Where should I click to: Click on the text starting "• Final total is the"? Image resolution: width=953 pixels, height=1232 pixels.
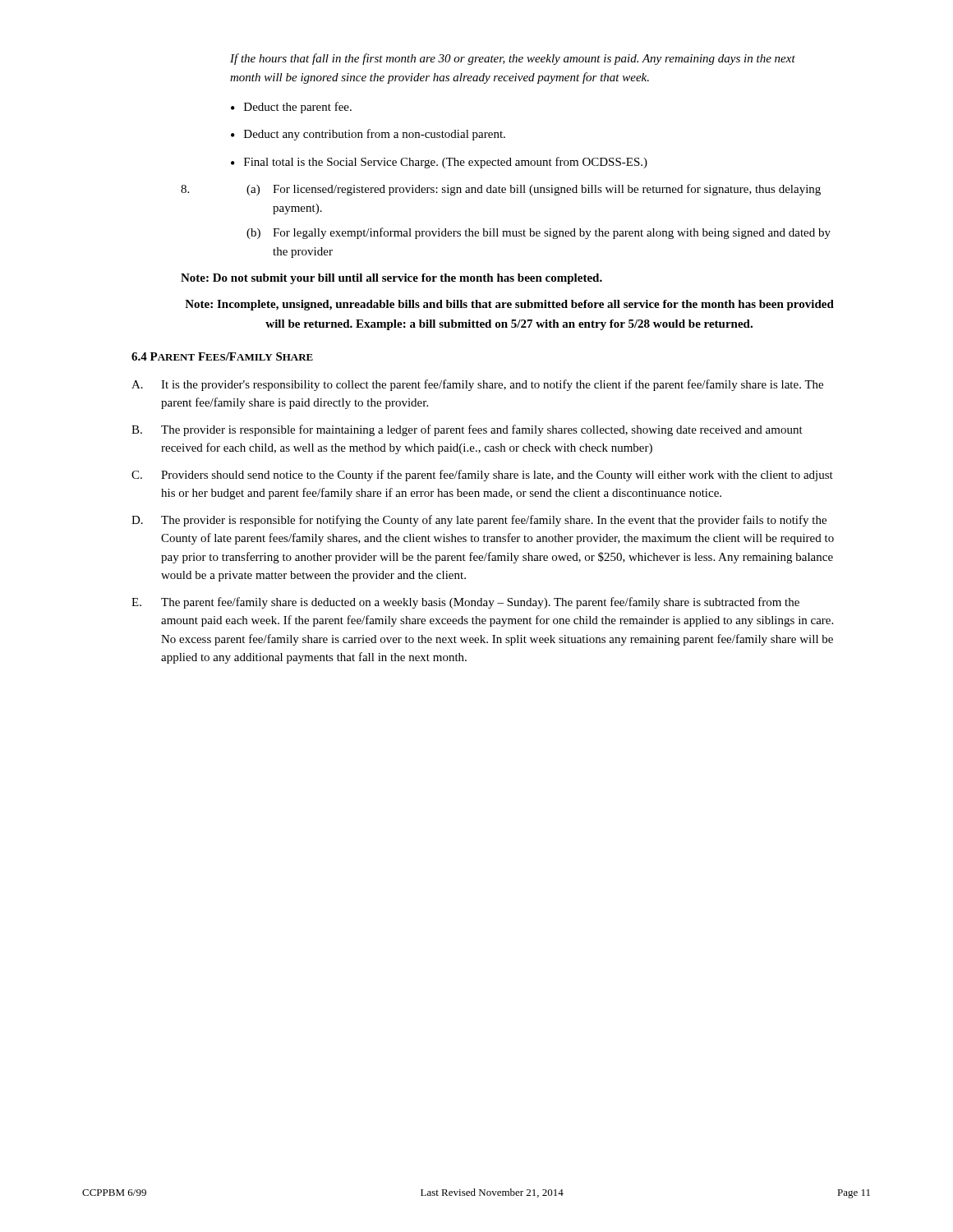(x=439, y=163)
